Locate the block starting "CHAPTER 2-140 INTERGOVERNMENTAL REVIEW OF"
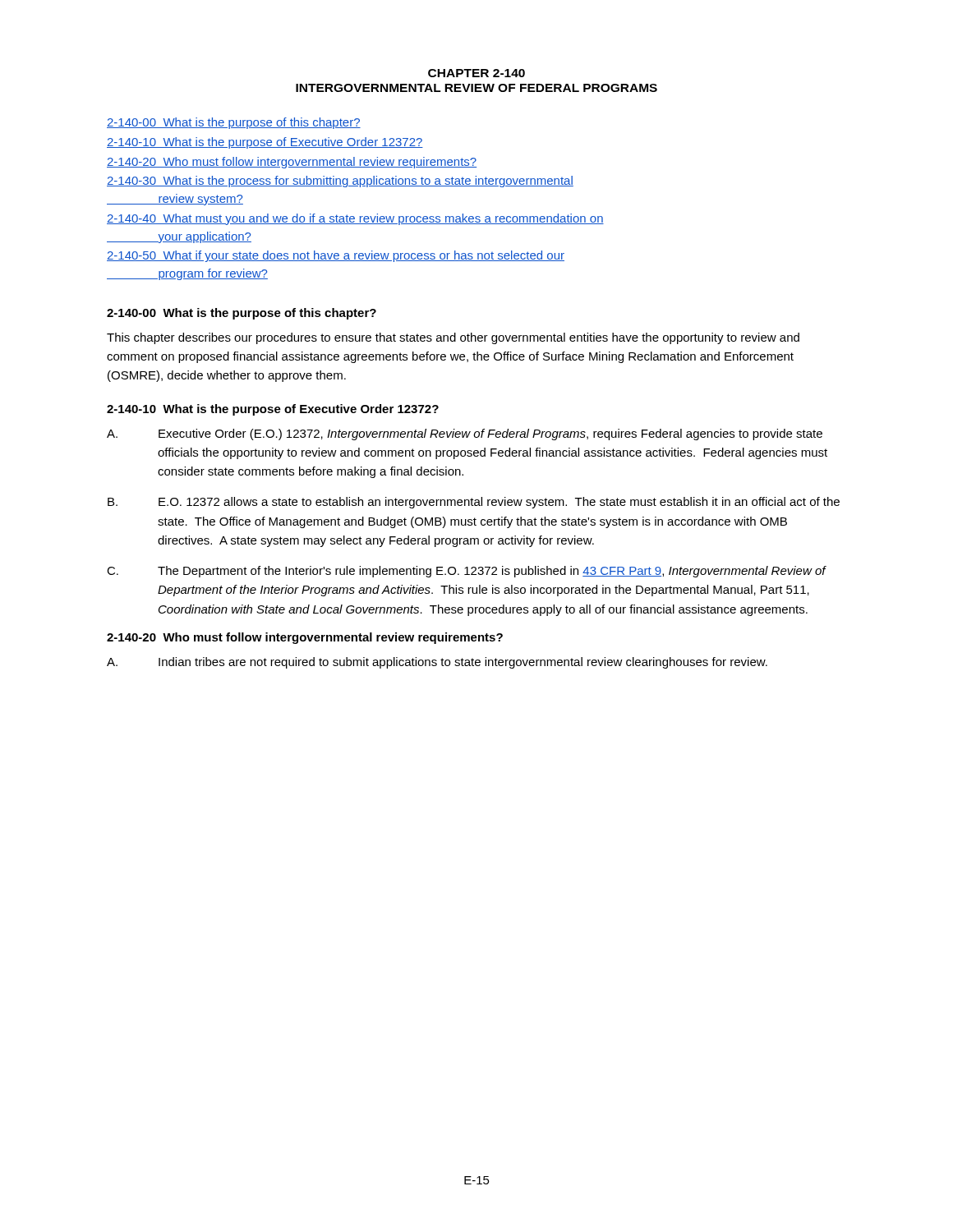 pos(476,80)
